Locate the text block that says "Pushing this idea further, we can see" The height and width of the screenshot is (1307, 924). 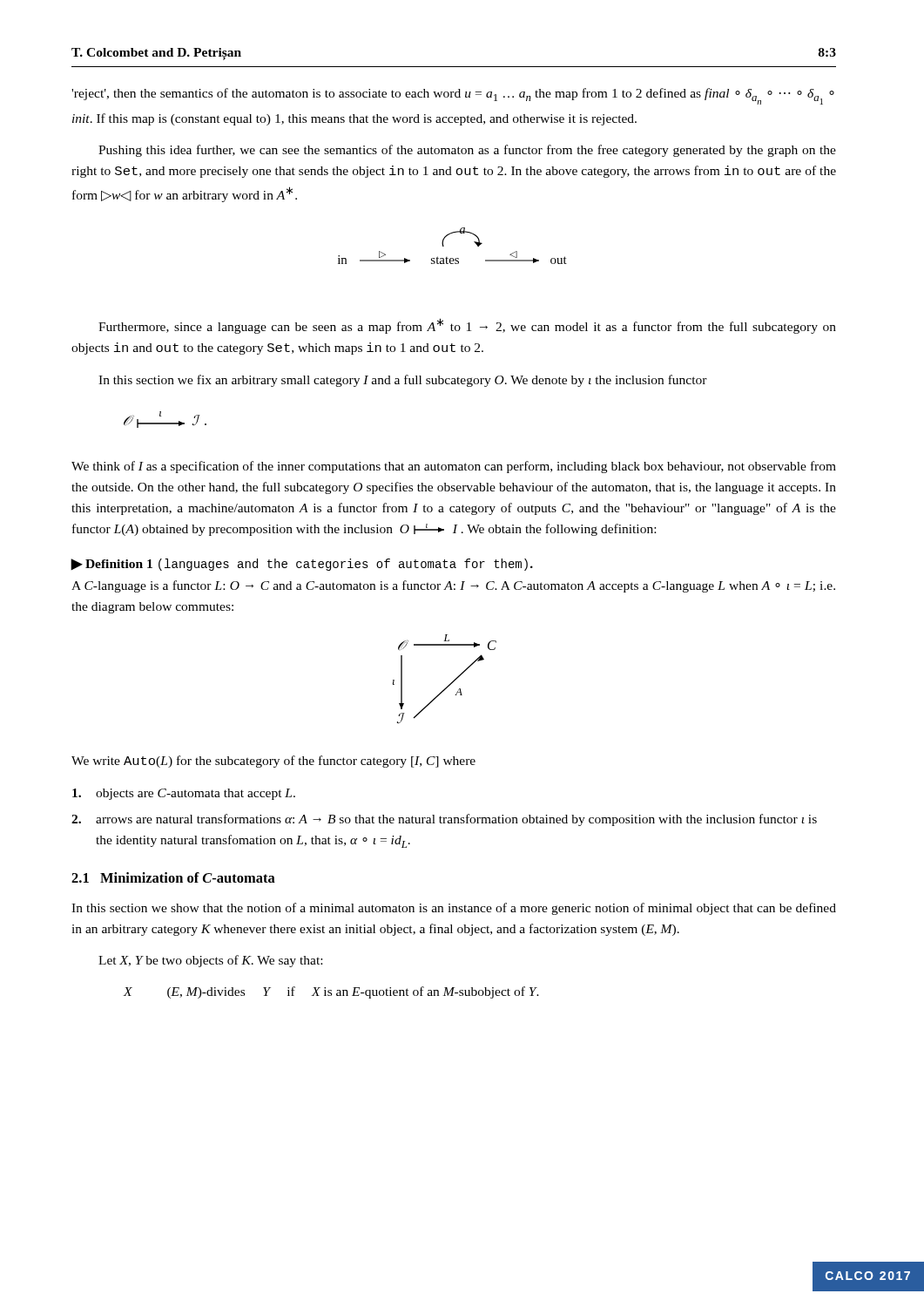click(x=454, y=173)
